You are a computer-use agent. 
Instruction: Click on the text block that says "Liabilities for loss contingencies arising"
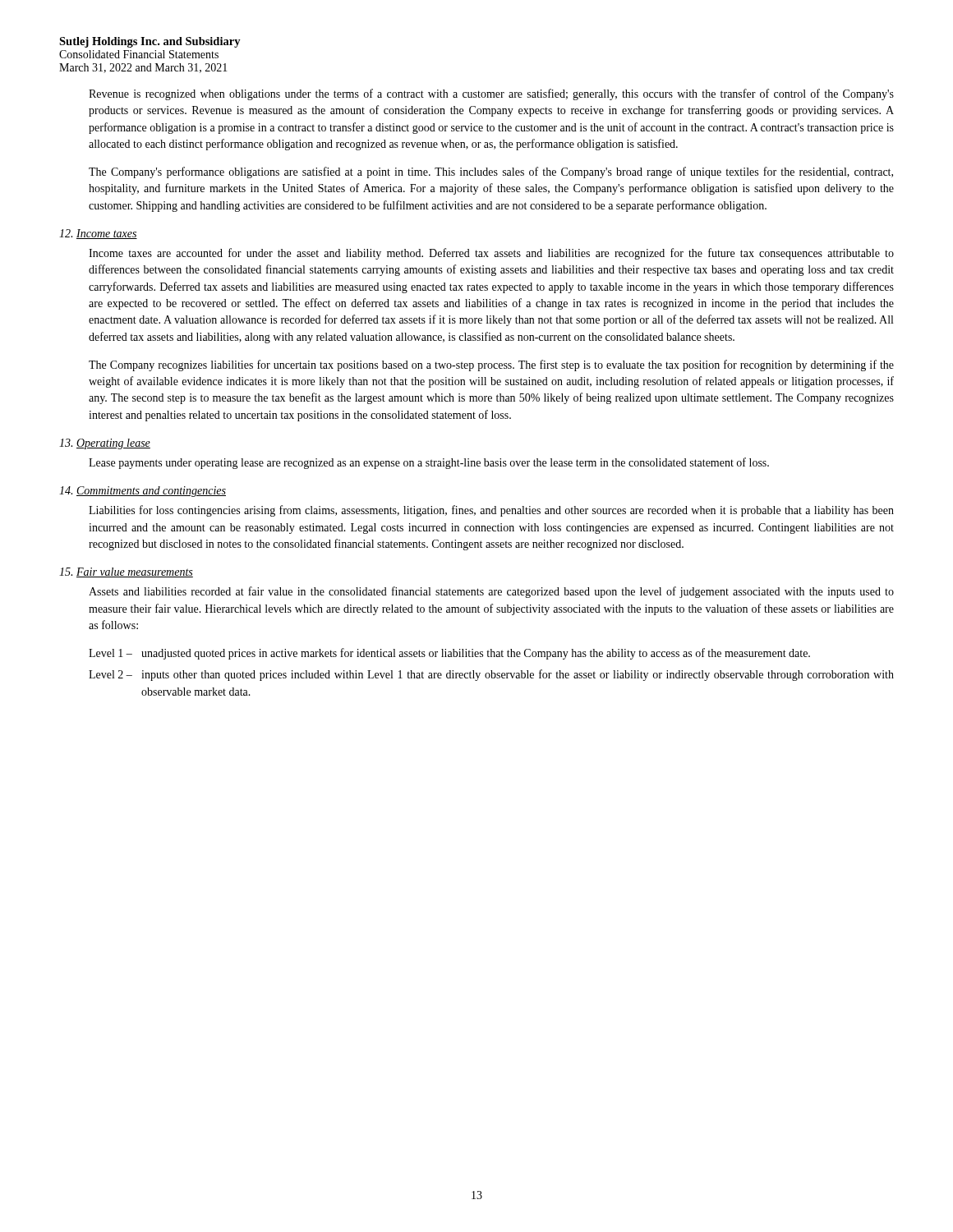(x=491, y=527)
